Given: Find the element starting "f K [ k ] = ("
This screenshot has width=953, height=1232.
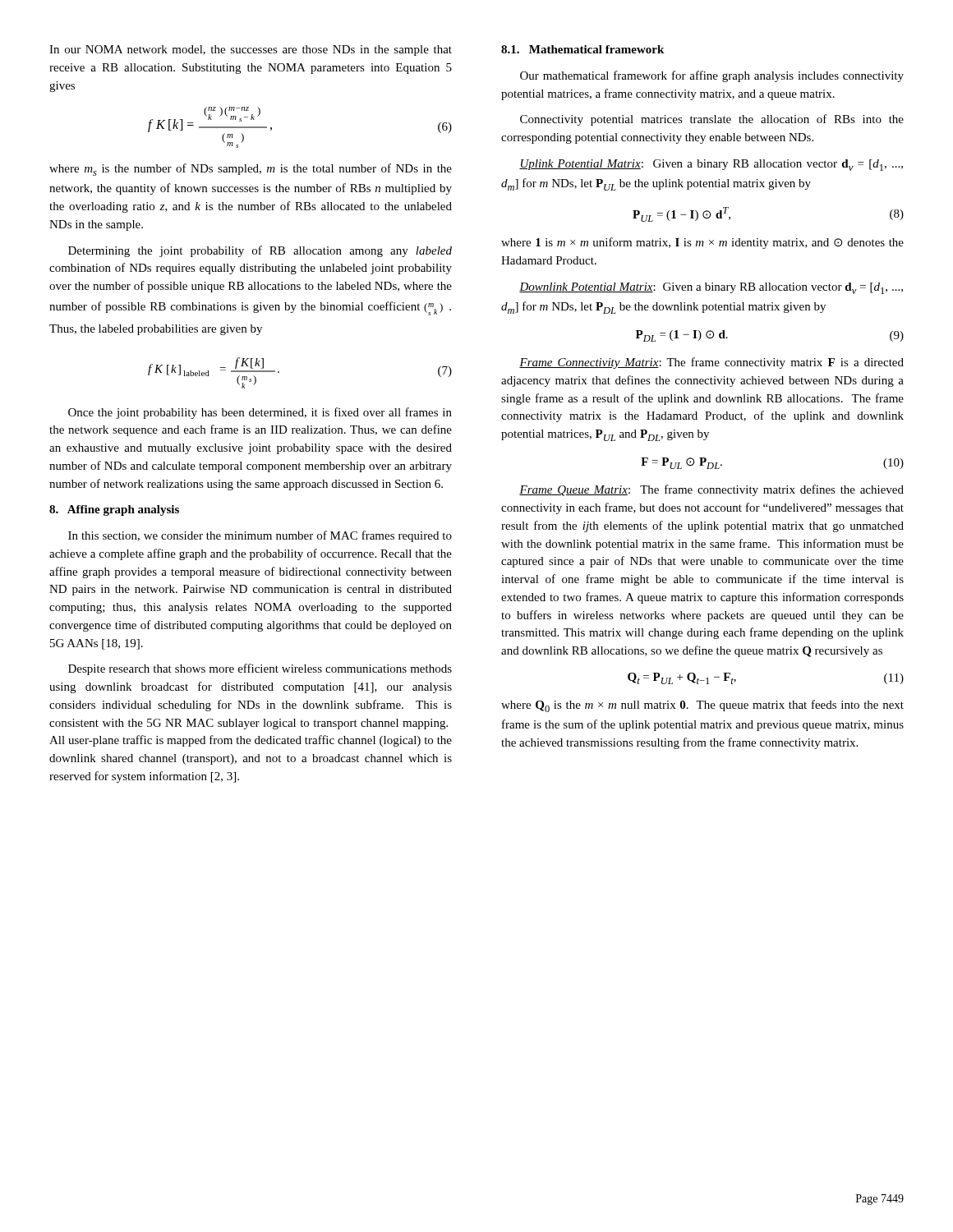Looking at the screenshot, I should coord(251,128).
